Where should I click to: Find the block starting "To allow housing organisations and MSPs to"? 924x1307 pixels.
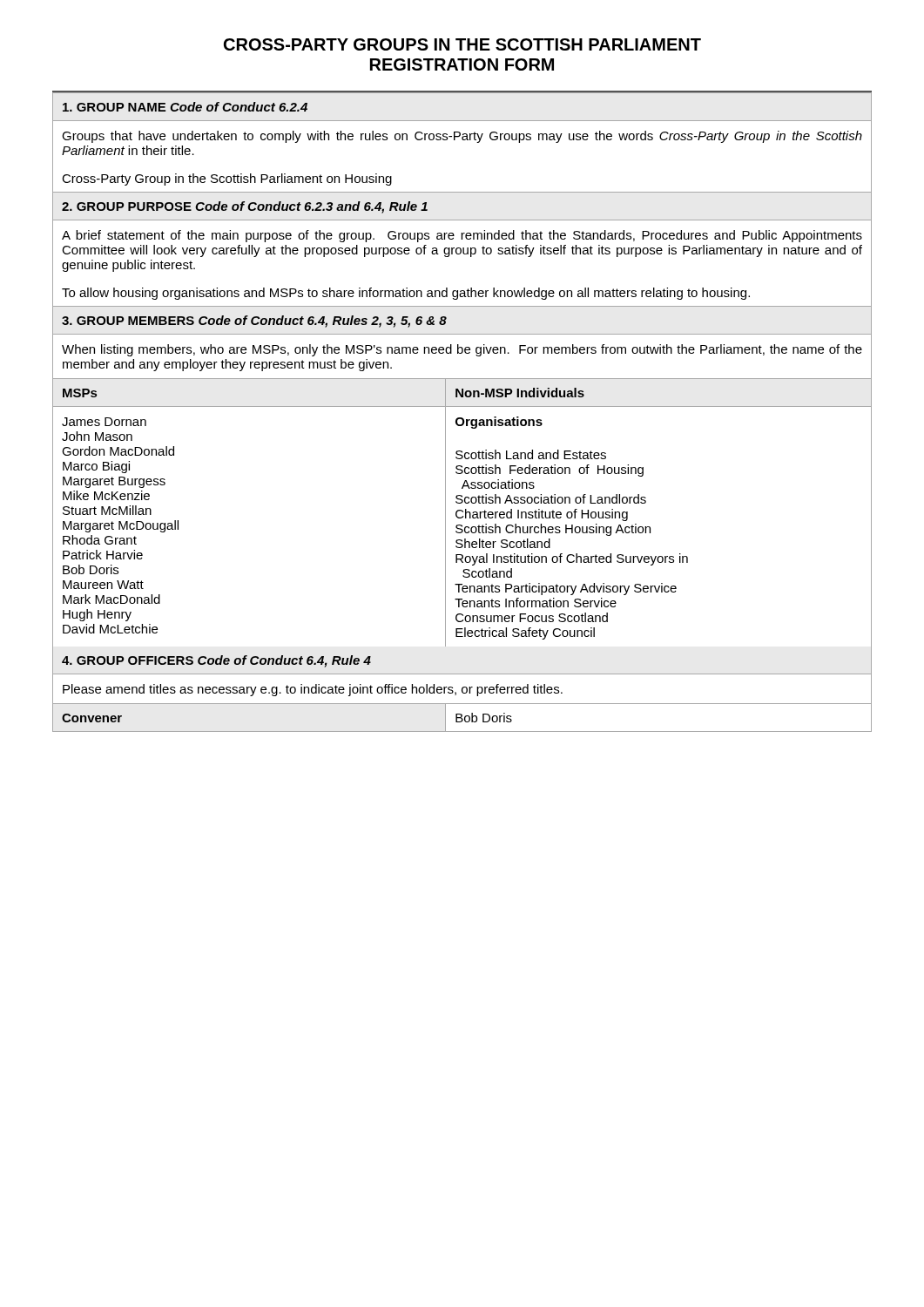point(462,292)
